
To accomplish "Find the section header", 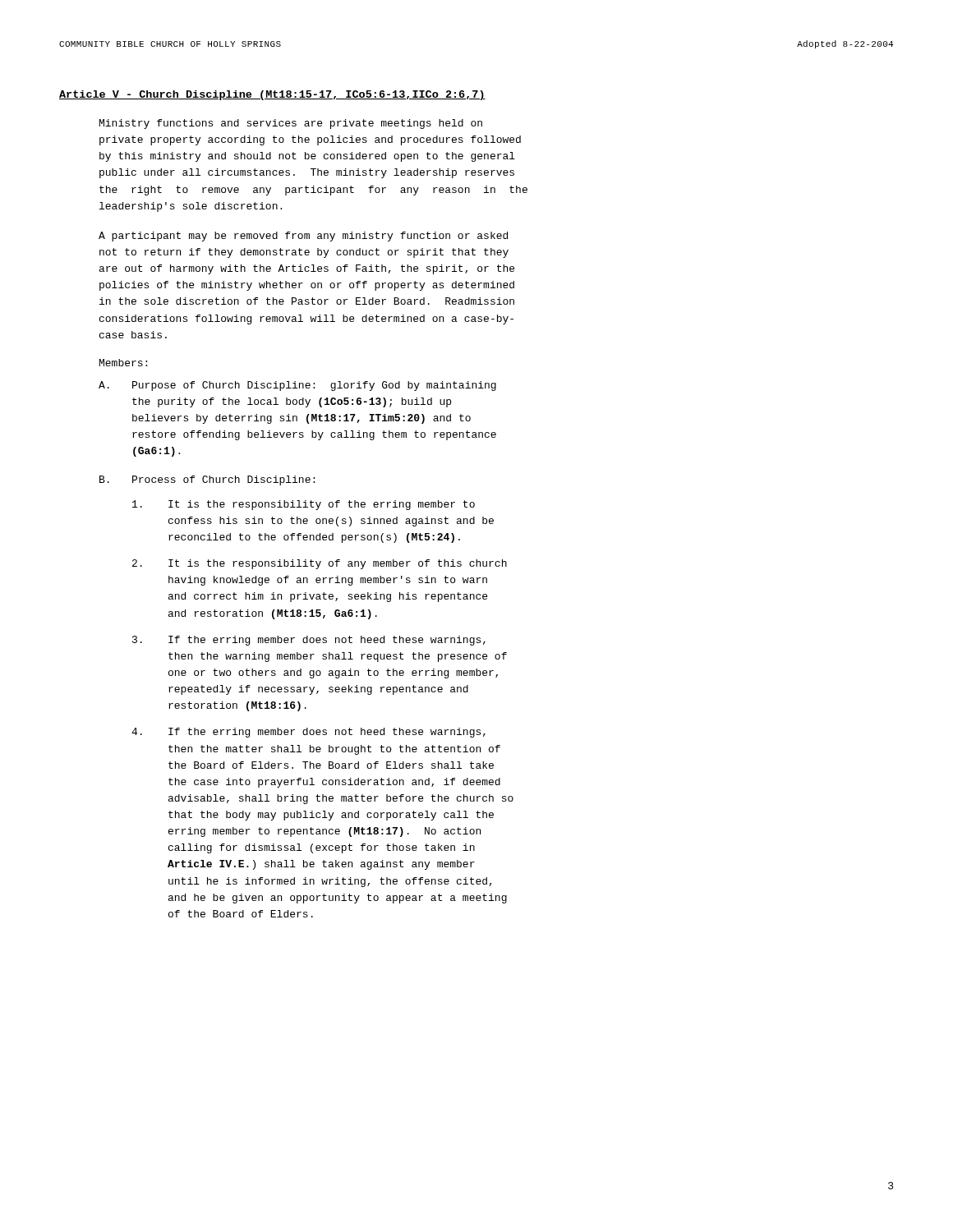I will [x=272, y=95].
